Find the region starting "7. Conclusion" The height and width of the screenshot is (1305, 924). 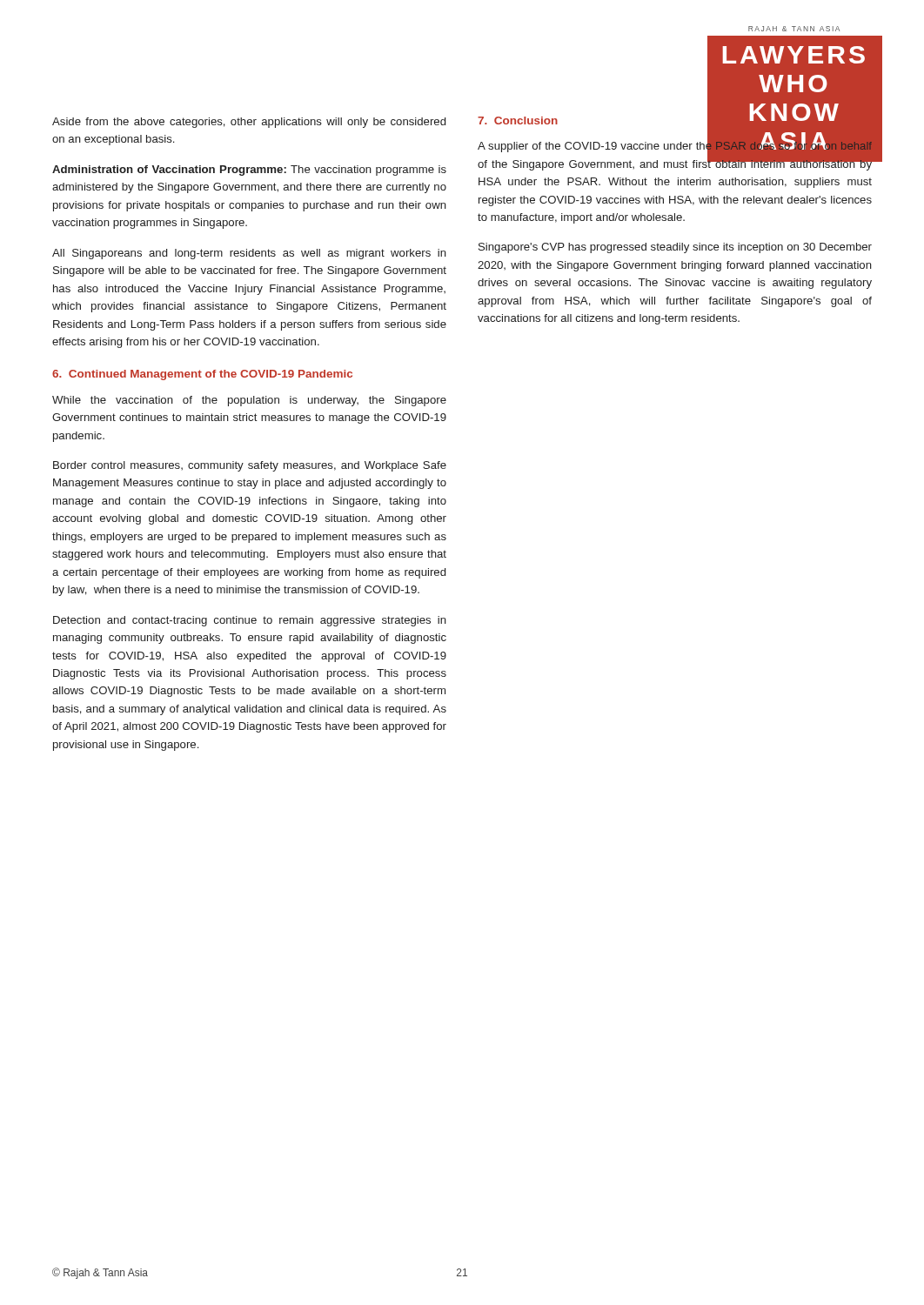pos(518,120)
